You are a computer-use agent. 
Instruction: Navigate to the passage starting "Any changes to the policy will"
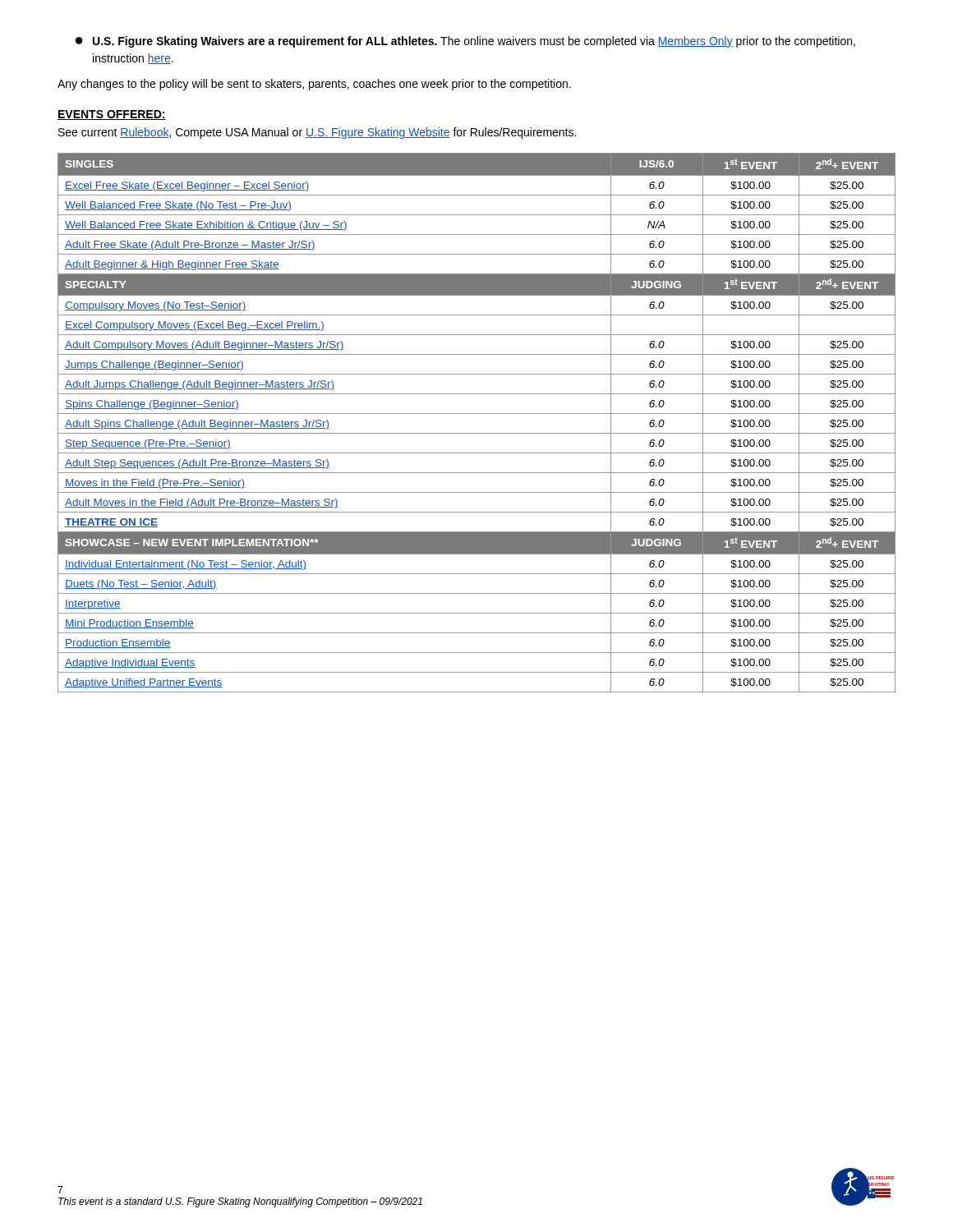tap(314, 84)
